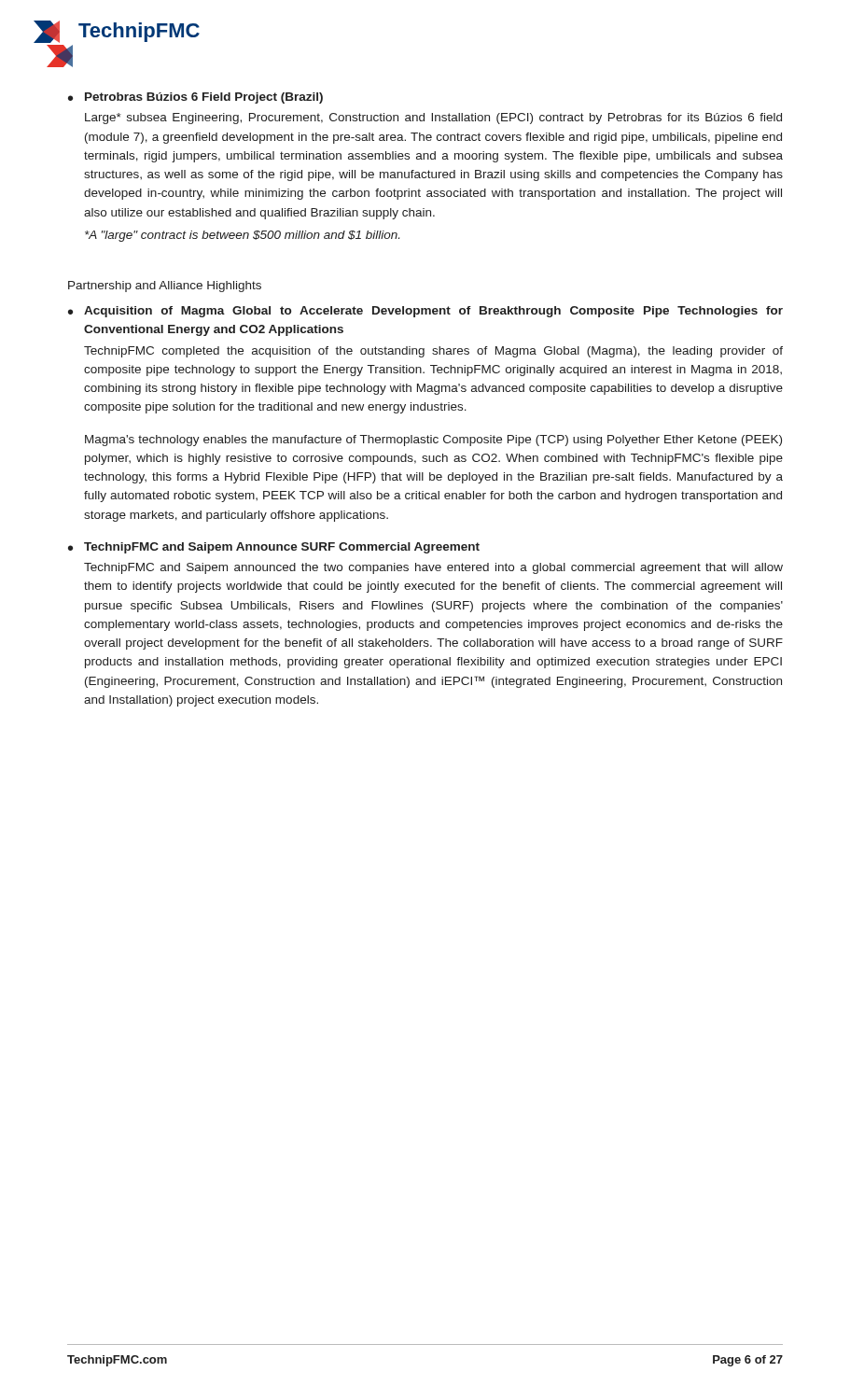This screenshot has width=850, height=1400.
Task: Find the section header with the text "Partnership and Alliance Highlights"
Action: tap(164, 285)
